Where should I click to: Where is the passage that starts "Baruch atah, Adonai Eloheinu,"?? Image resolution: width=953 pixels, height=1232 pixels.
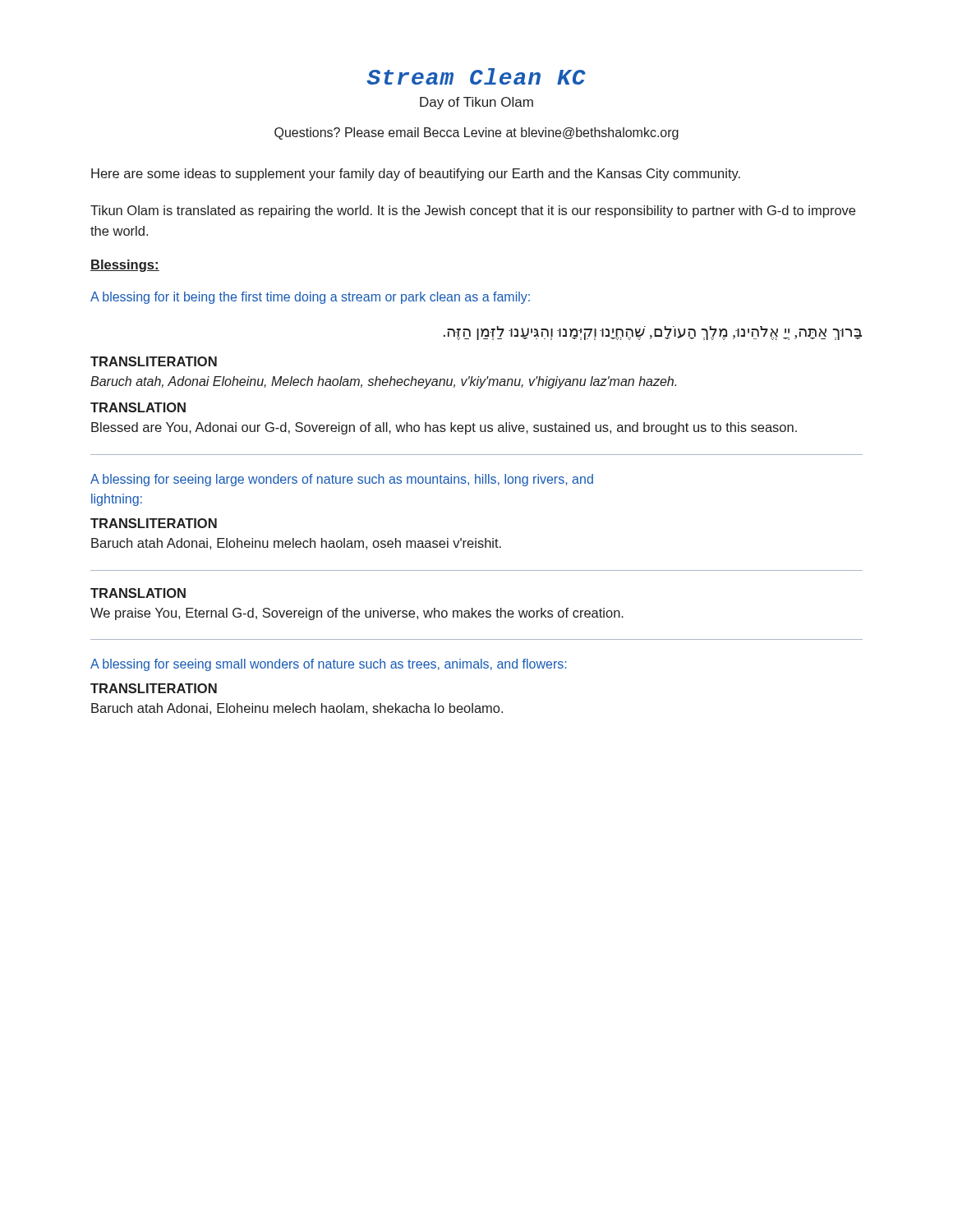(384, 381)
